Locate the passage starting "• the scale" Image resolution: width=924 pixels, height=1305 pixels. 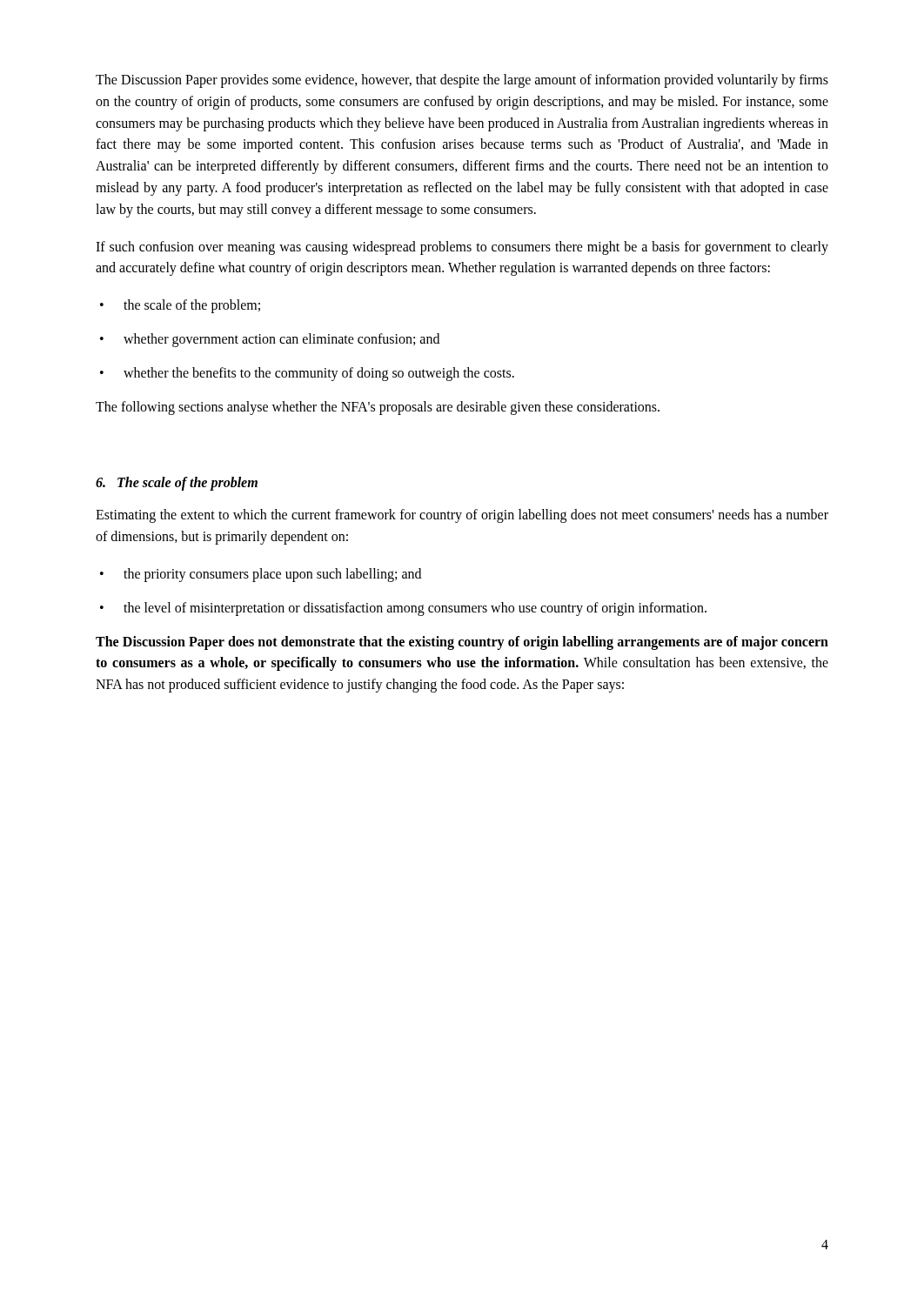(180, 306)
